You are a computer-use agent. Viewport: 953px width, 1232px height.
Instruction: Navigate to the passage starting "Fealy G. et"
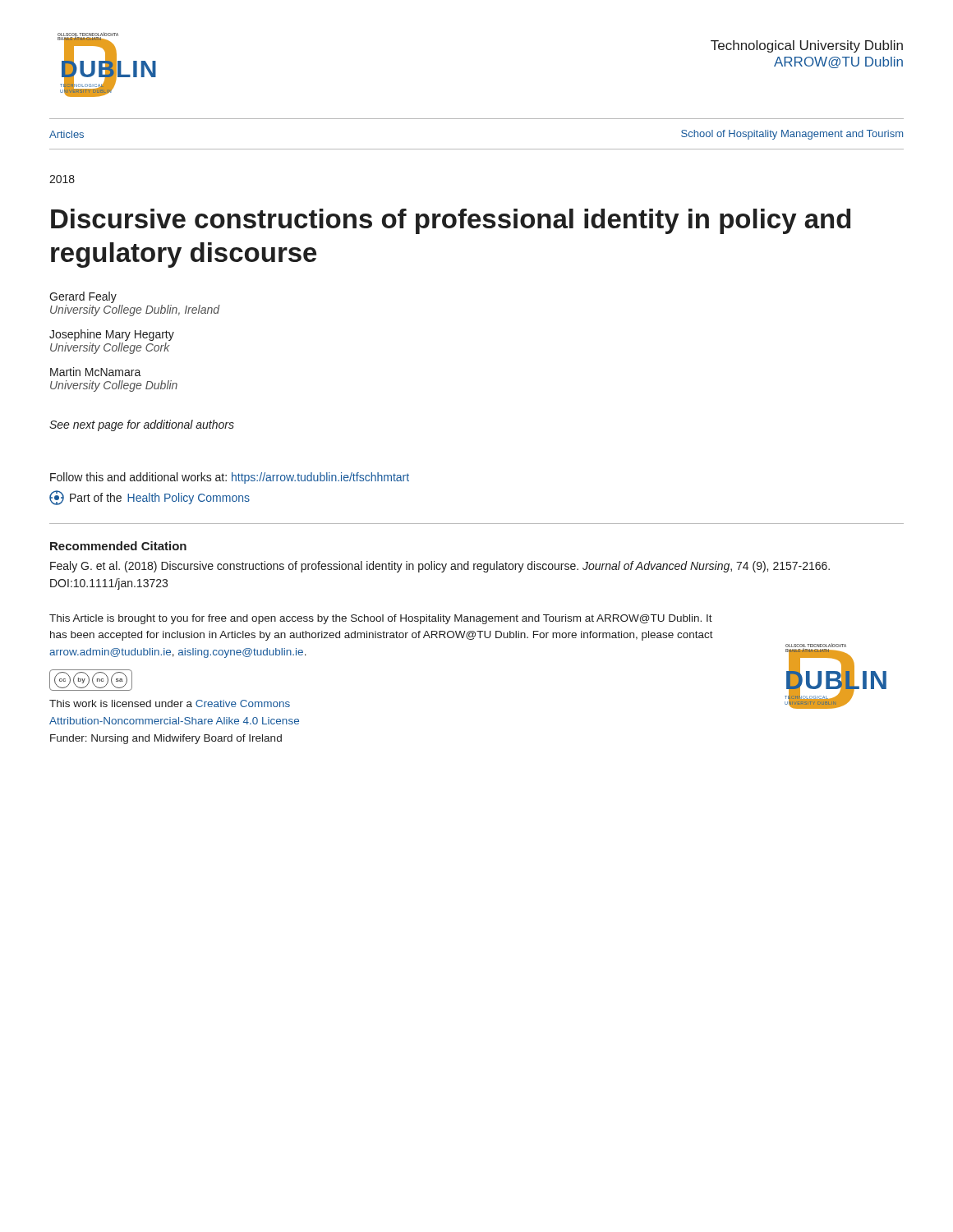pos(440,574)
